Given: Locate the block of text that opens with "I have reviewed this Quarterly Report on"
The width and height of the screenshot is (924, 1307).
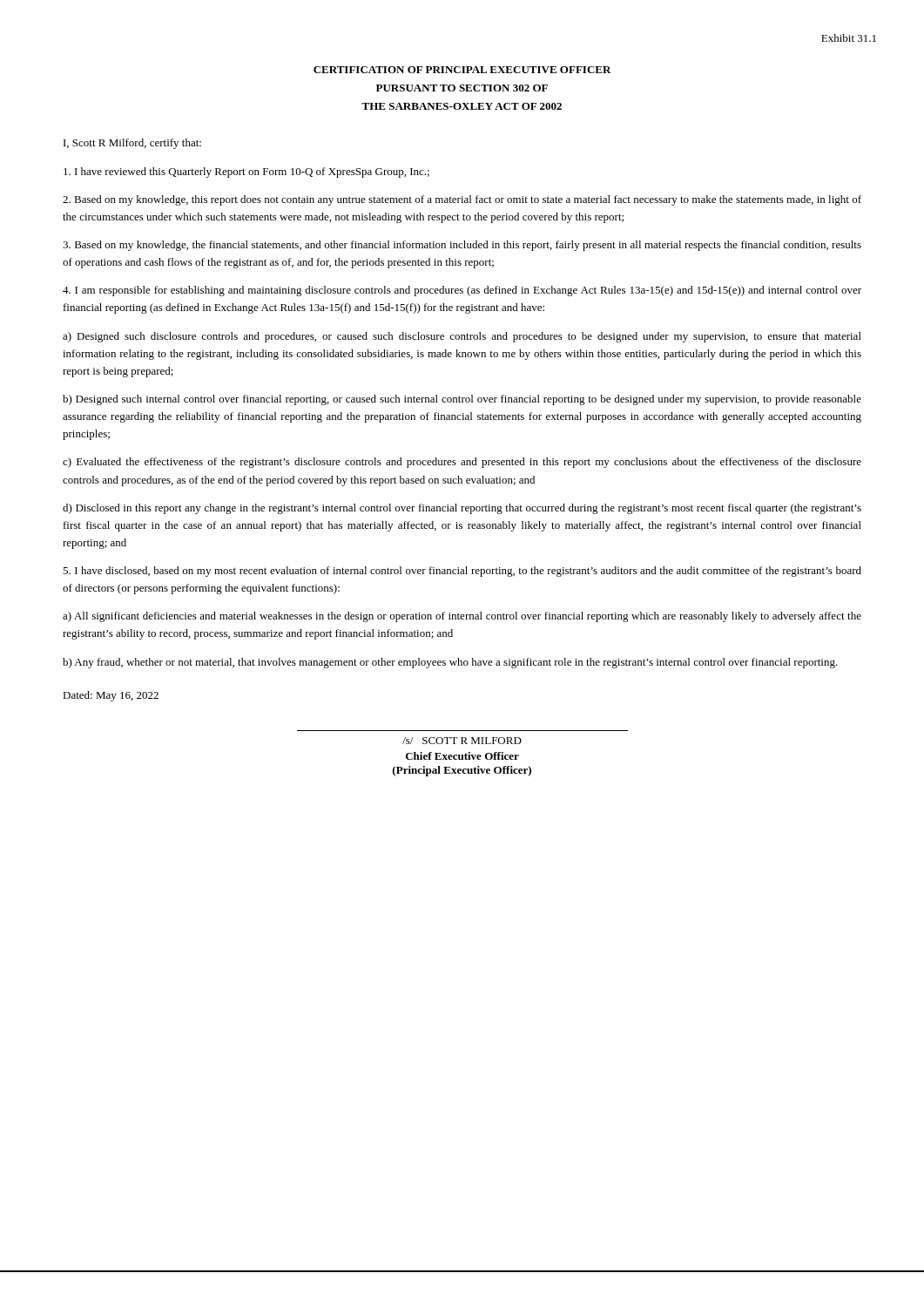Looking at the screenshot, I should click(x=246, y=171).
